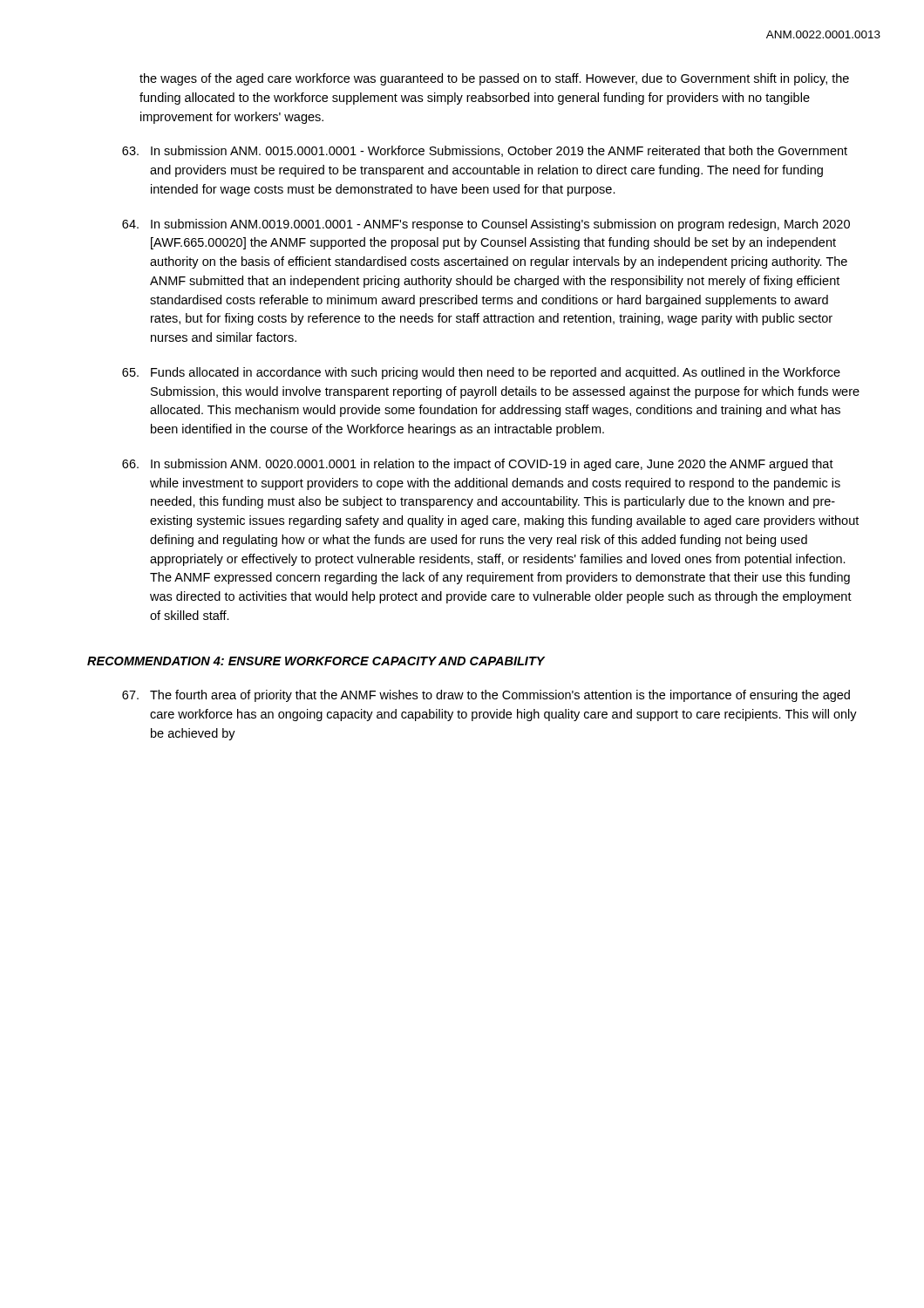
Task: Locate the section header
Action: (316, 661)
